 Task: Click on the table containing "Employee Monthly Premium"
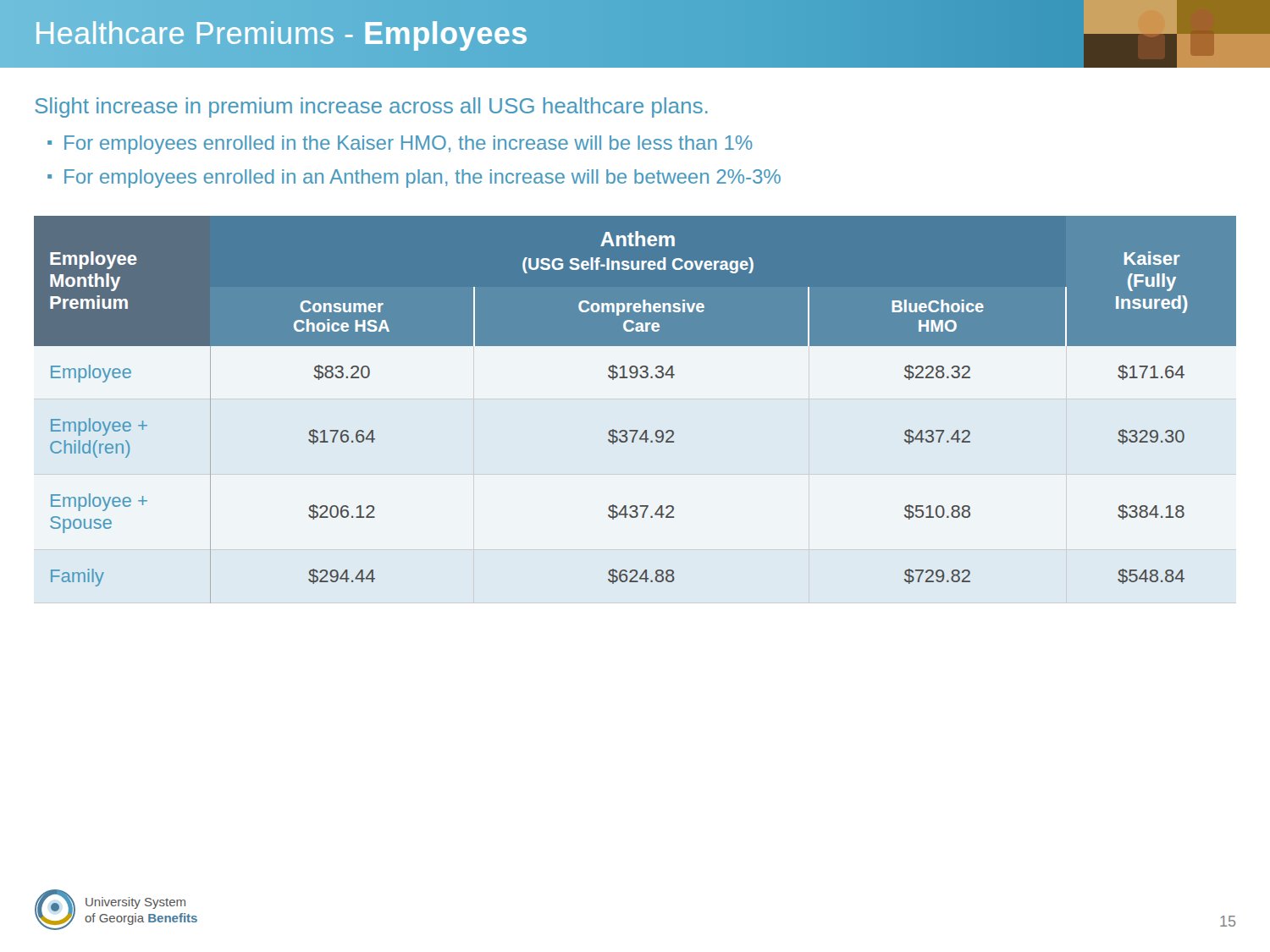(x=635, y=410)
